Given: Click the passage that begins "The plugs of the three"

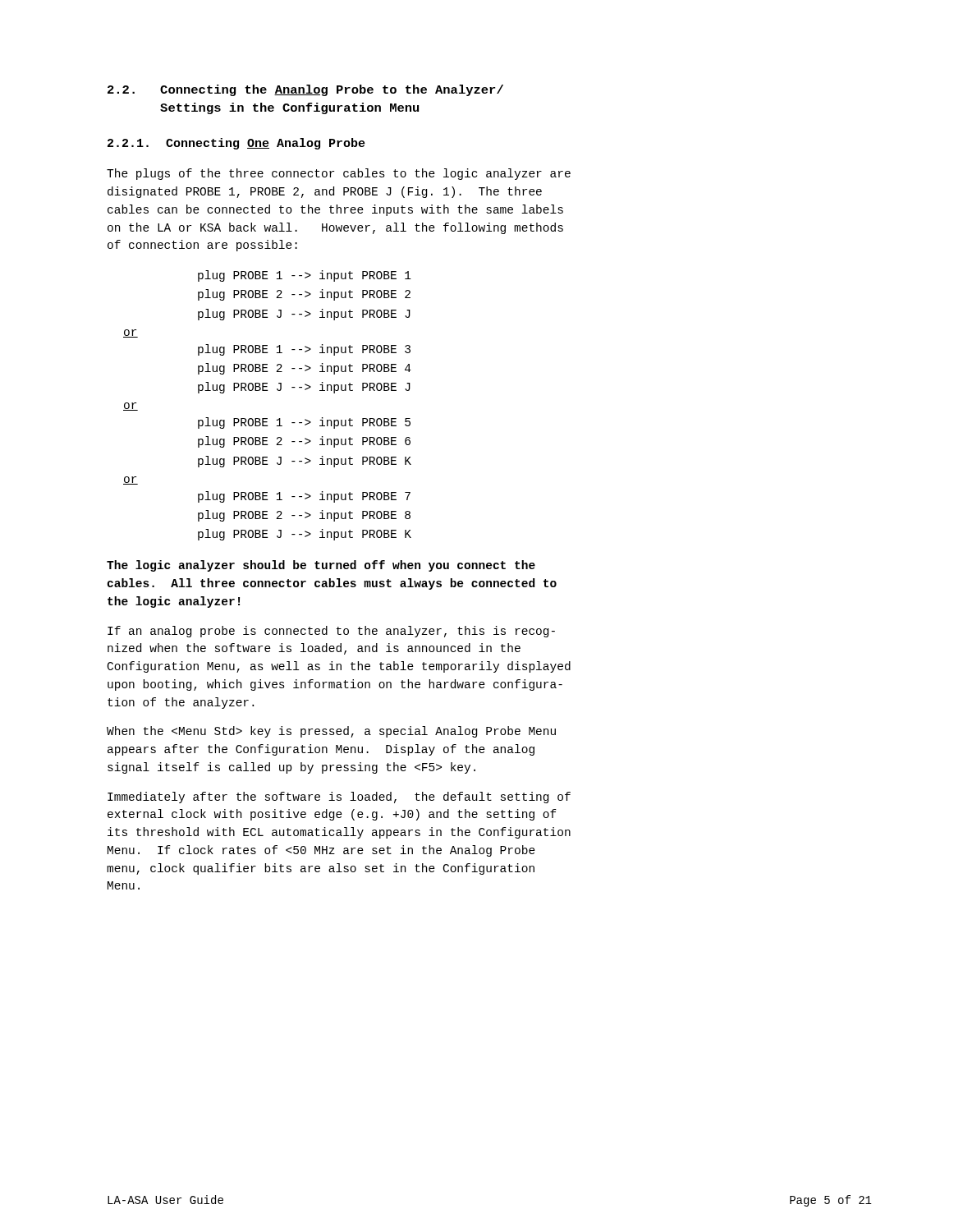Looking at the screenshot, I should coord(339,210).
